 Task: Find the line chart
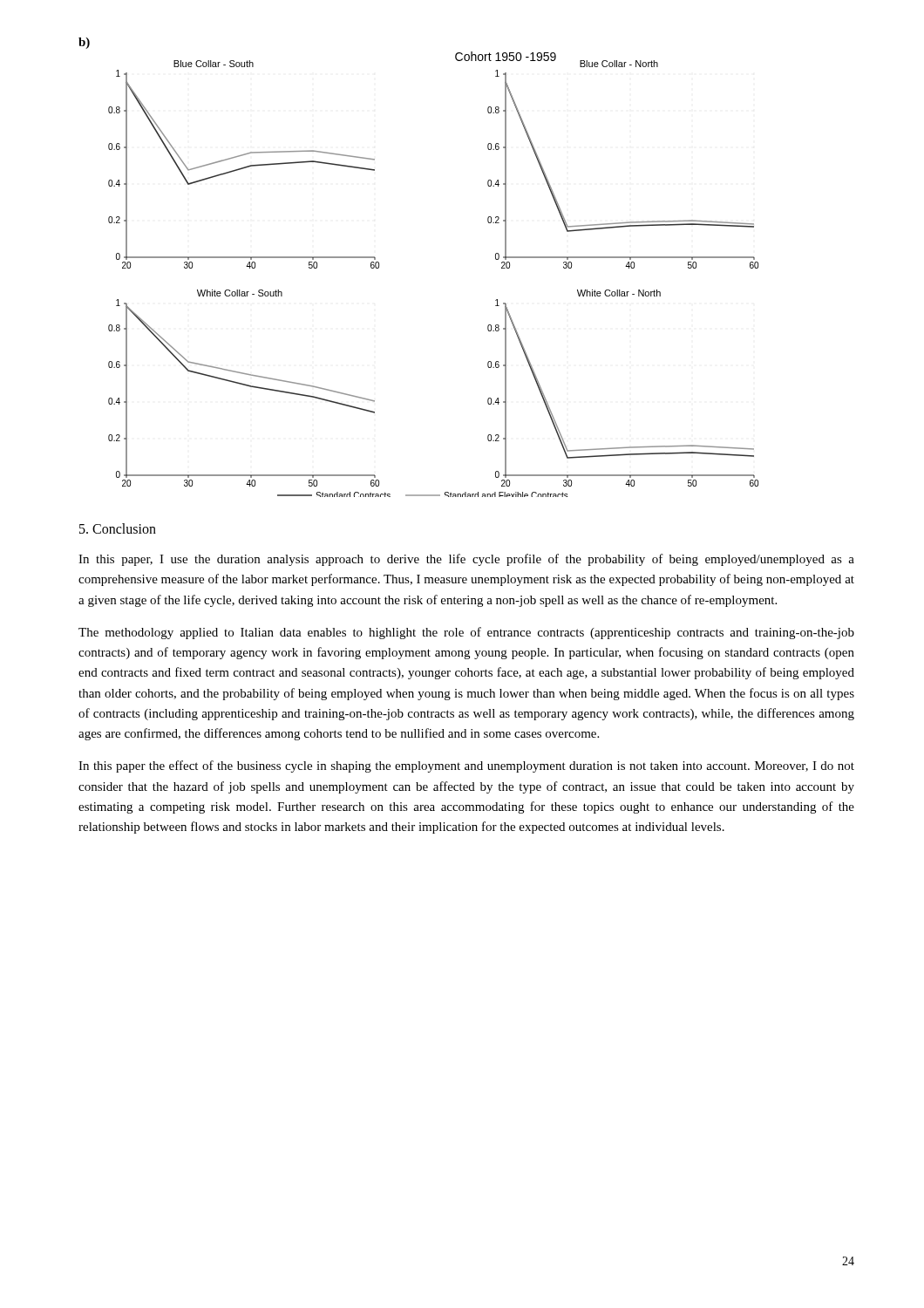462,273
